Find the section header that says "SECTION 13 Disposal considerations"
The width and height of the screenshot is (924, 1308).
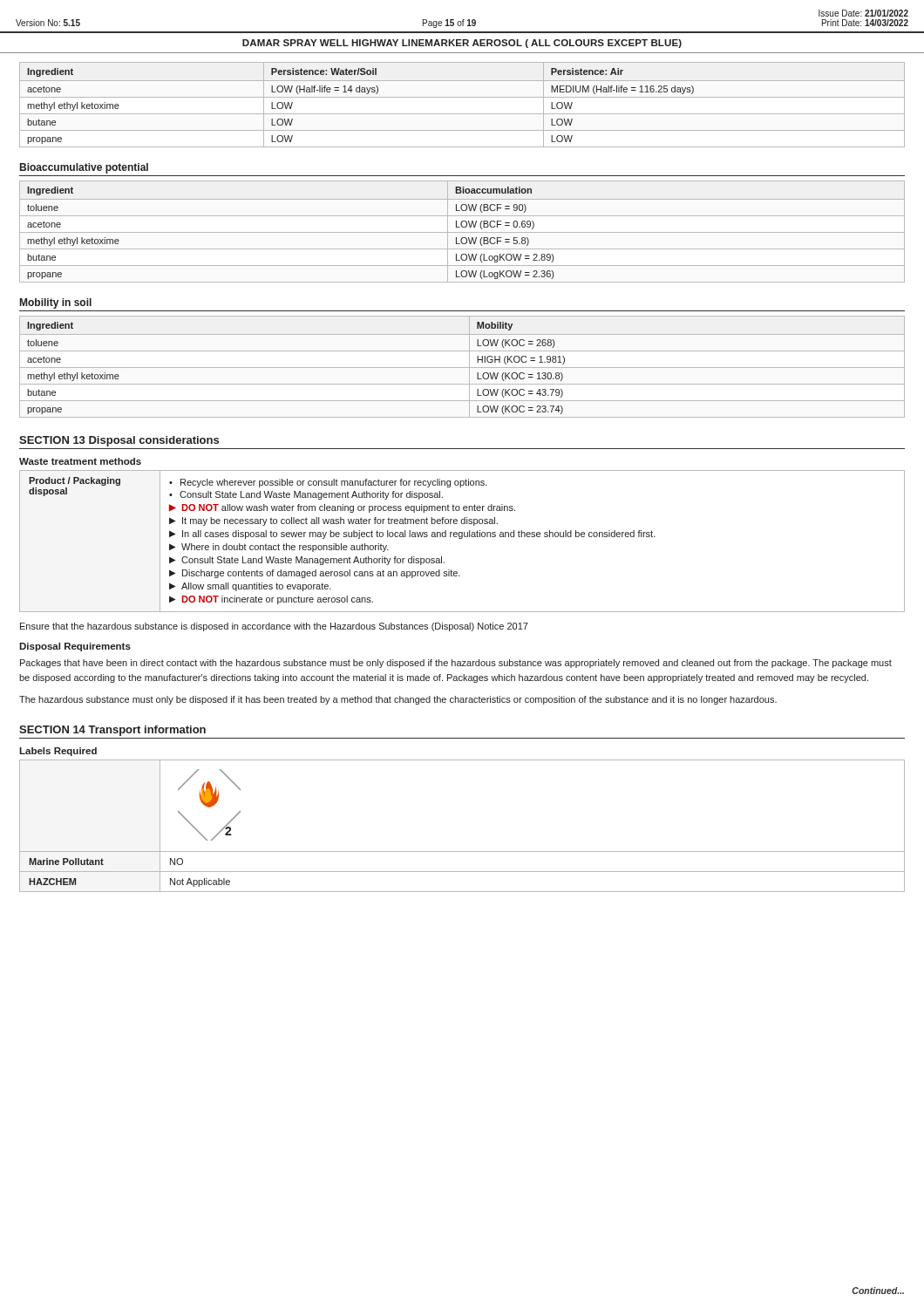[x=119, y=440]
